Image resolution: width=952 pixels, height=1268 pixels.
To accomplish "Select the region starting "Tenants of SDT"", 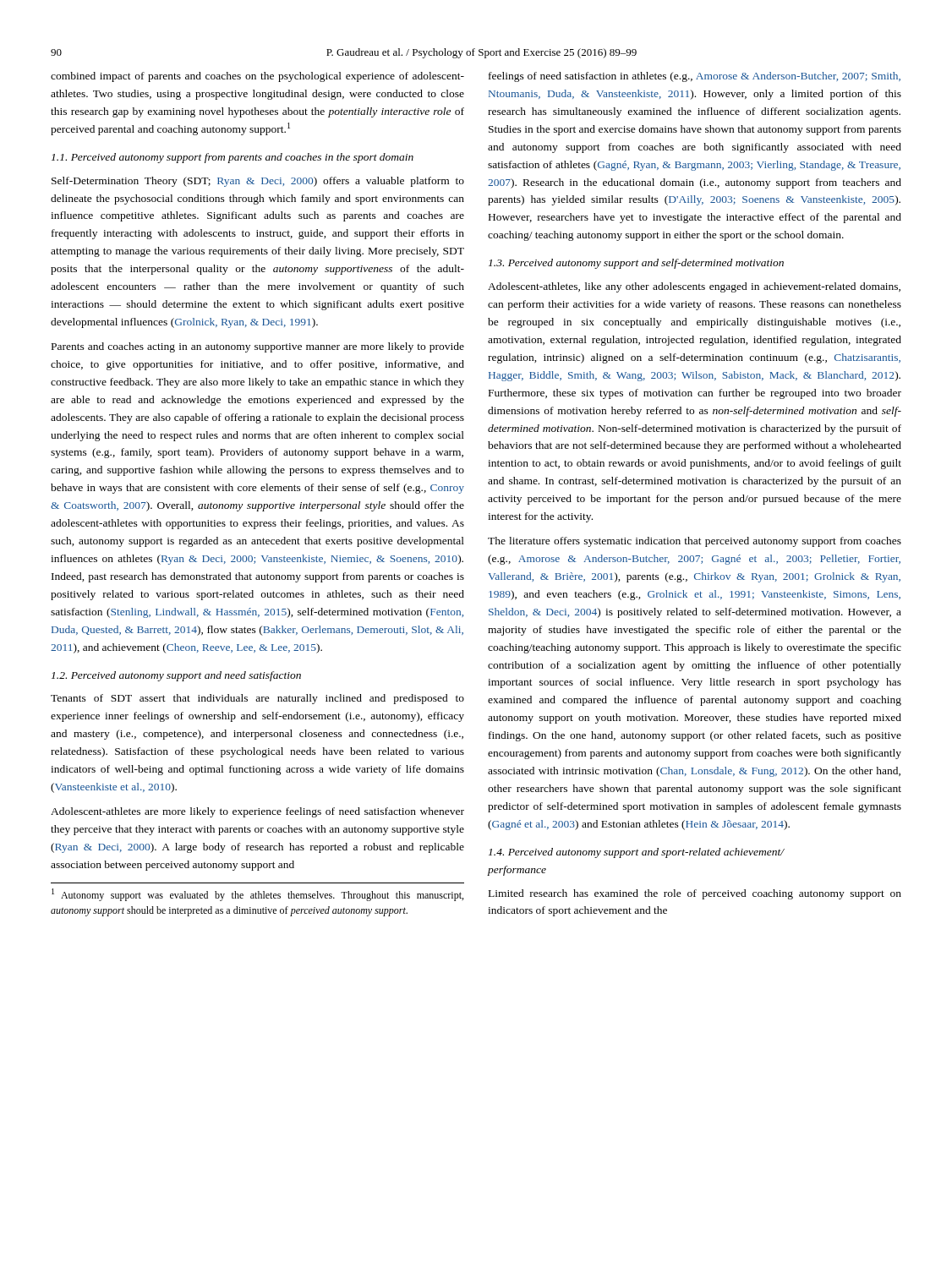I will [257, 782].
